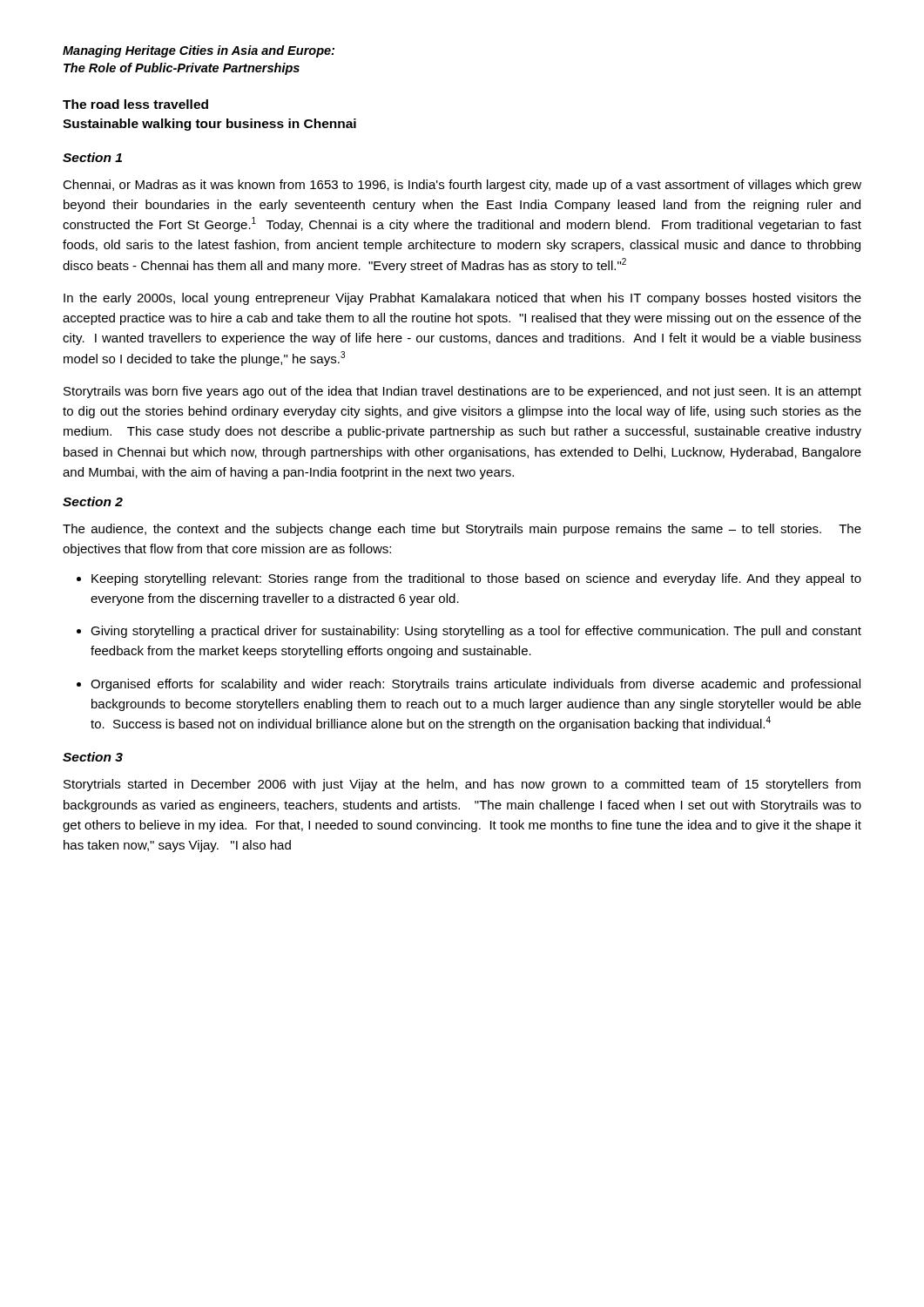Find the section header that says "Section 2"
Screen dimensions: 1307x924
click(93, 501)
